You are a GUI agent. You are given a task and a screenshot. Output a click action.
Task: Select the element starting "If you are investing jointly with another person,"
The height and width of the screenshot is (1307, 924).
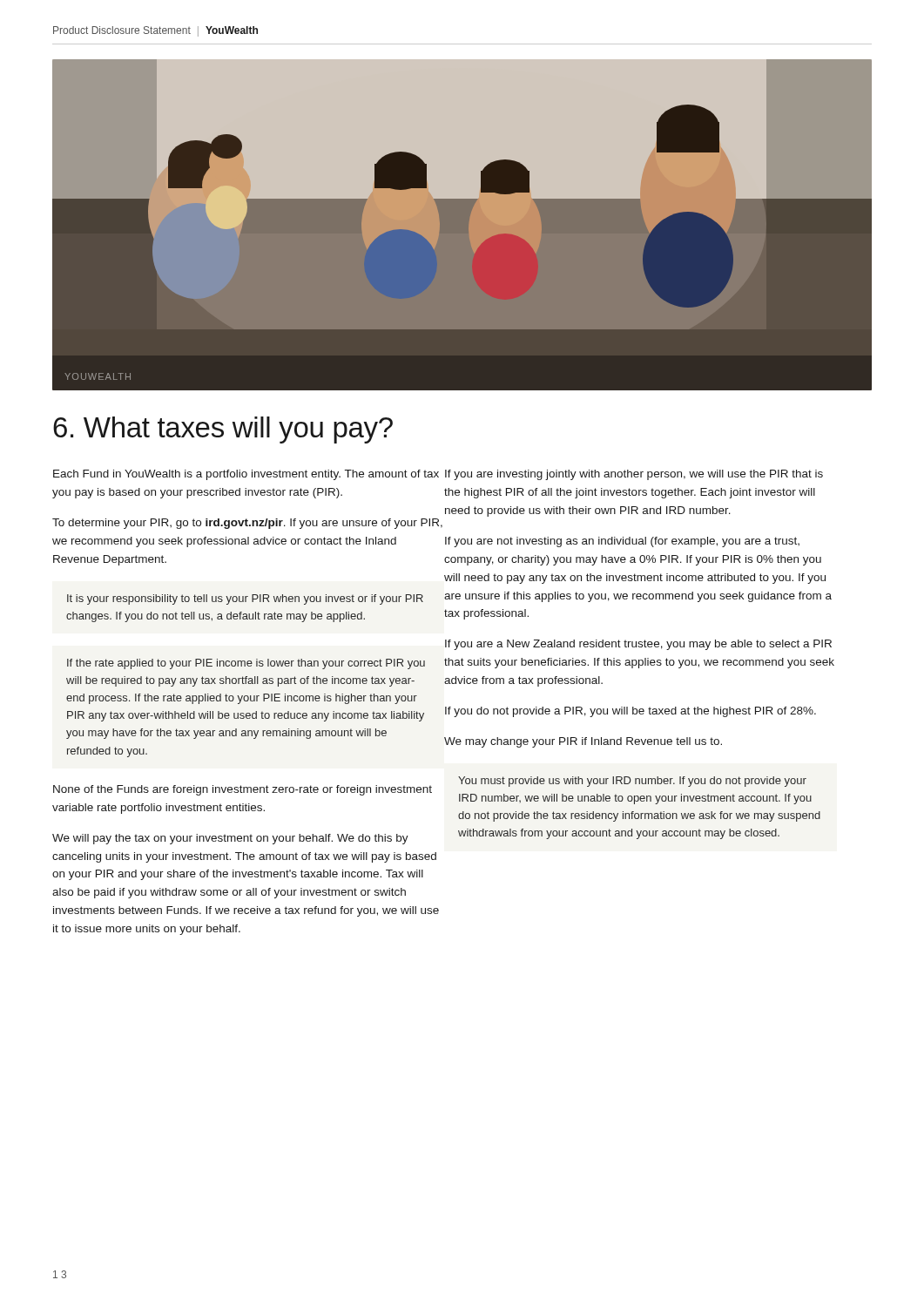tap(634, 492)
